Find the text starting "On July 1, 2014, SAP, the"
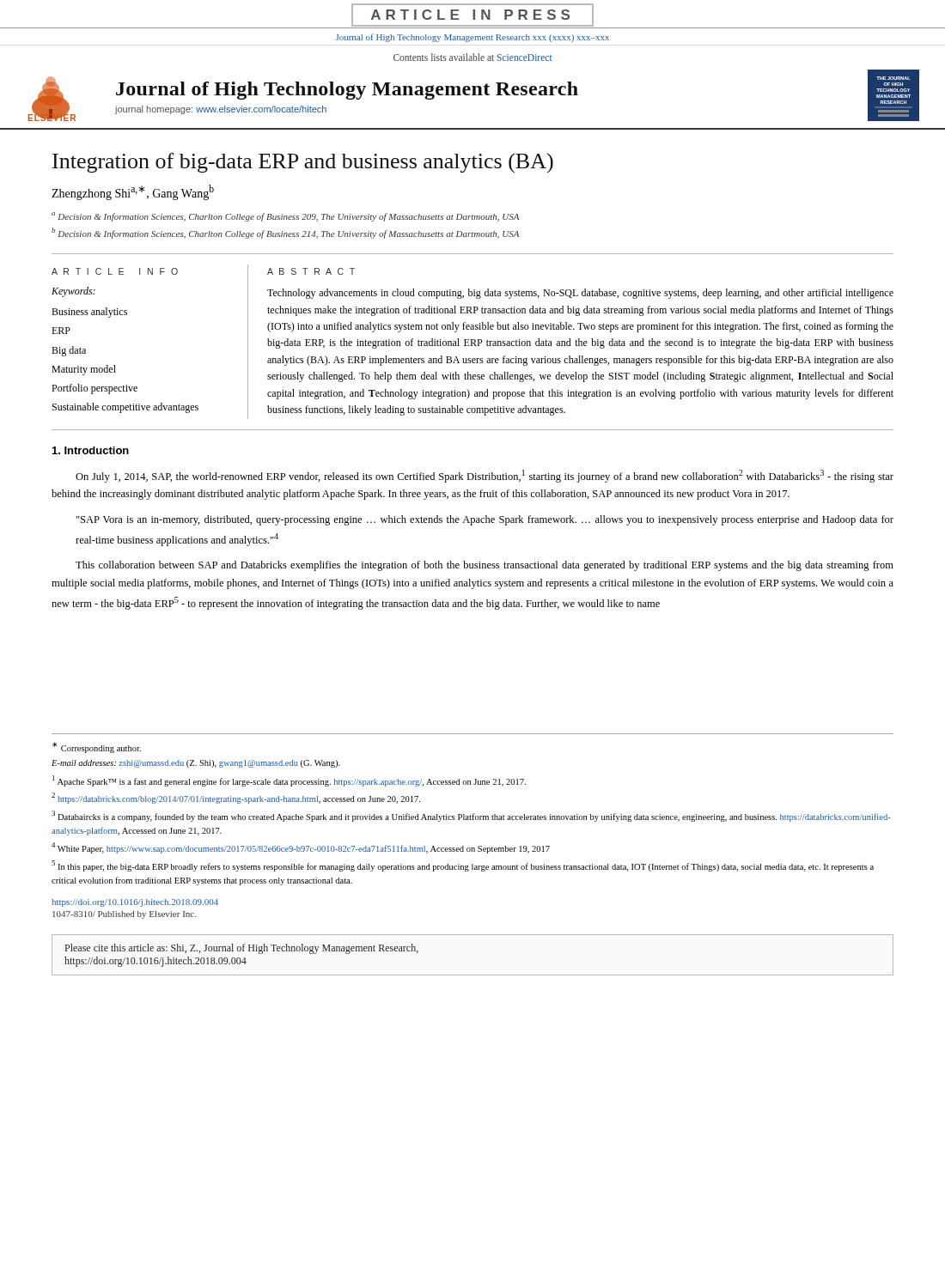This screenshot has width=945, height=1288. tap(472, 484)
